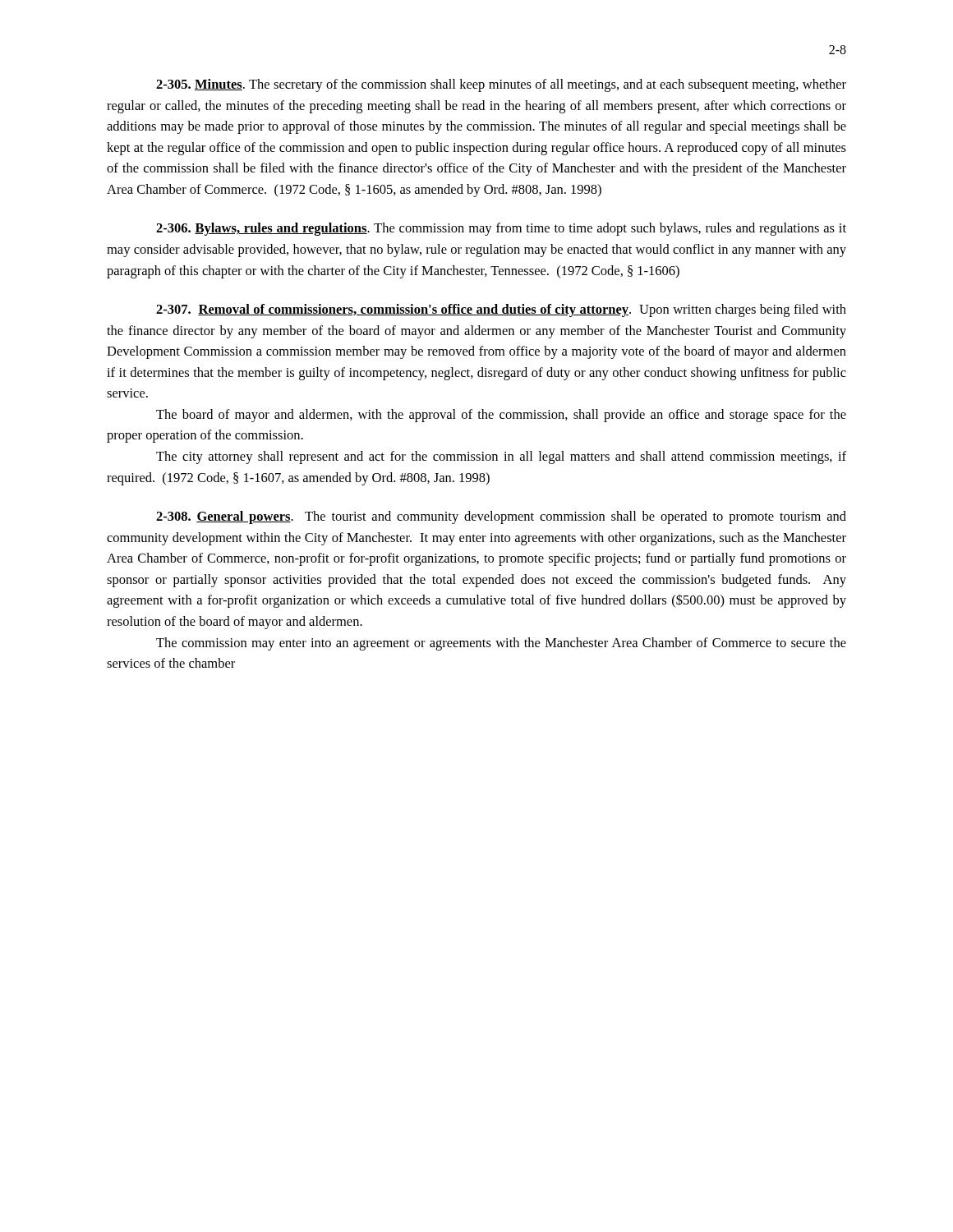The width and height of the screenshot is (953, 1232).
Task: Click on the block starting "2-308. General powers. The tourist and"
Action: [x=476, y=590]
